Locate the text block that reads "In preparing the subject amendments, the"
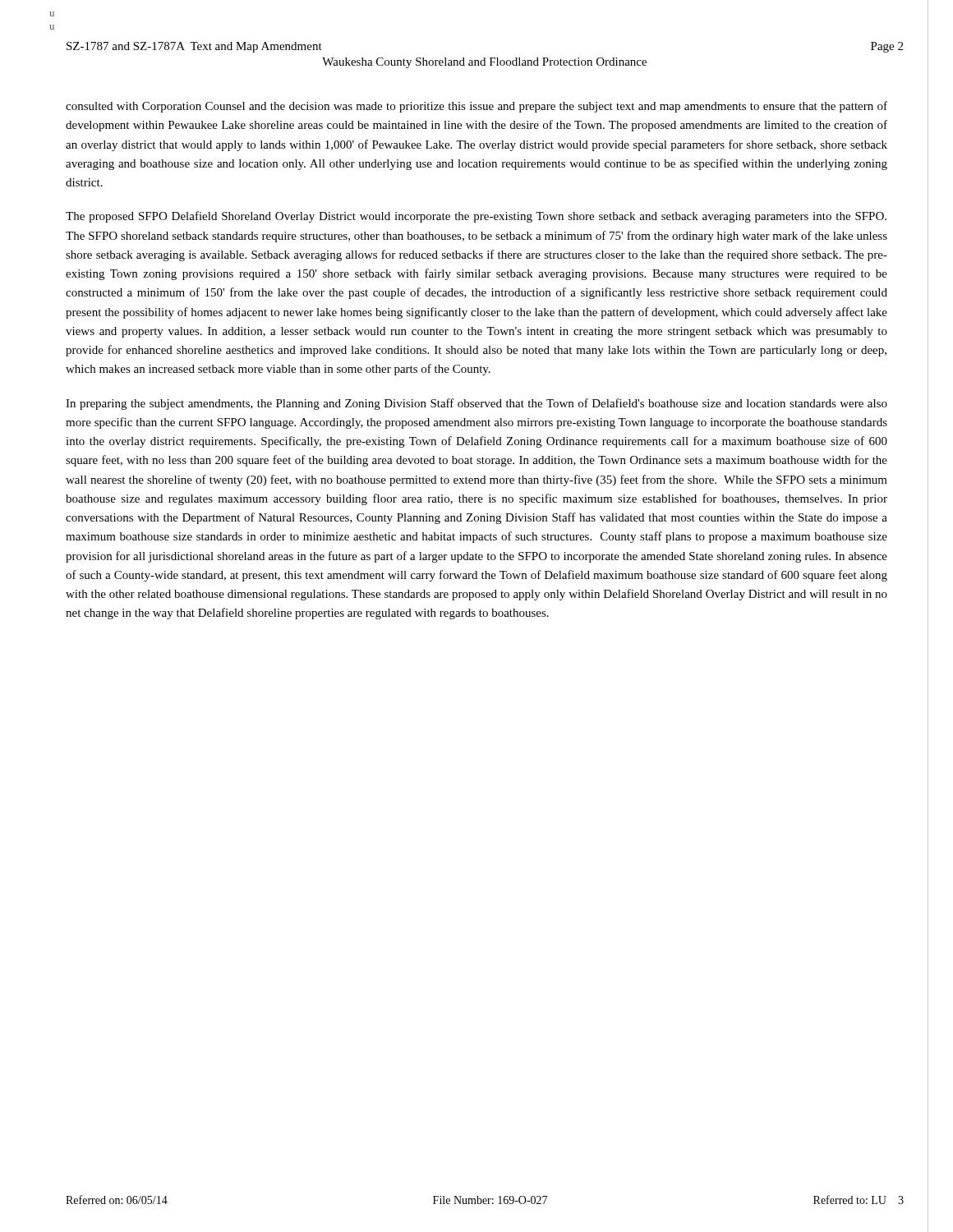The width and height of the screenshot is (953, 1232). tap(476, 508)
